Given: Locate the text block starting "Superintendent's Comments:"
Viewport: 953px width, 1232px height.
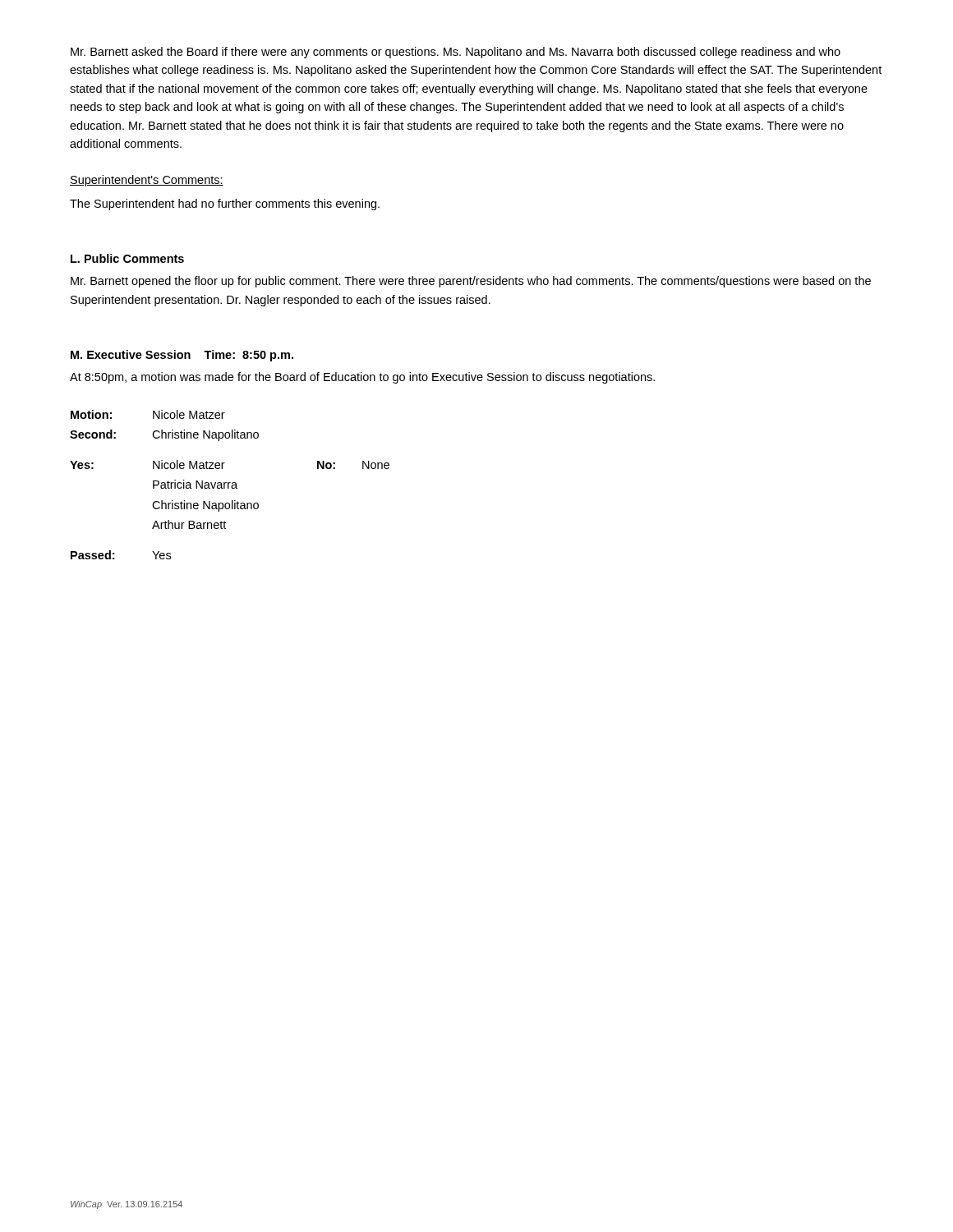Looking at the screenshot, I should (x=146, y=180).
